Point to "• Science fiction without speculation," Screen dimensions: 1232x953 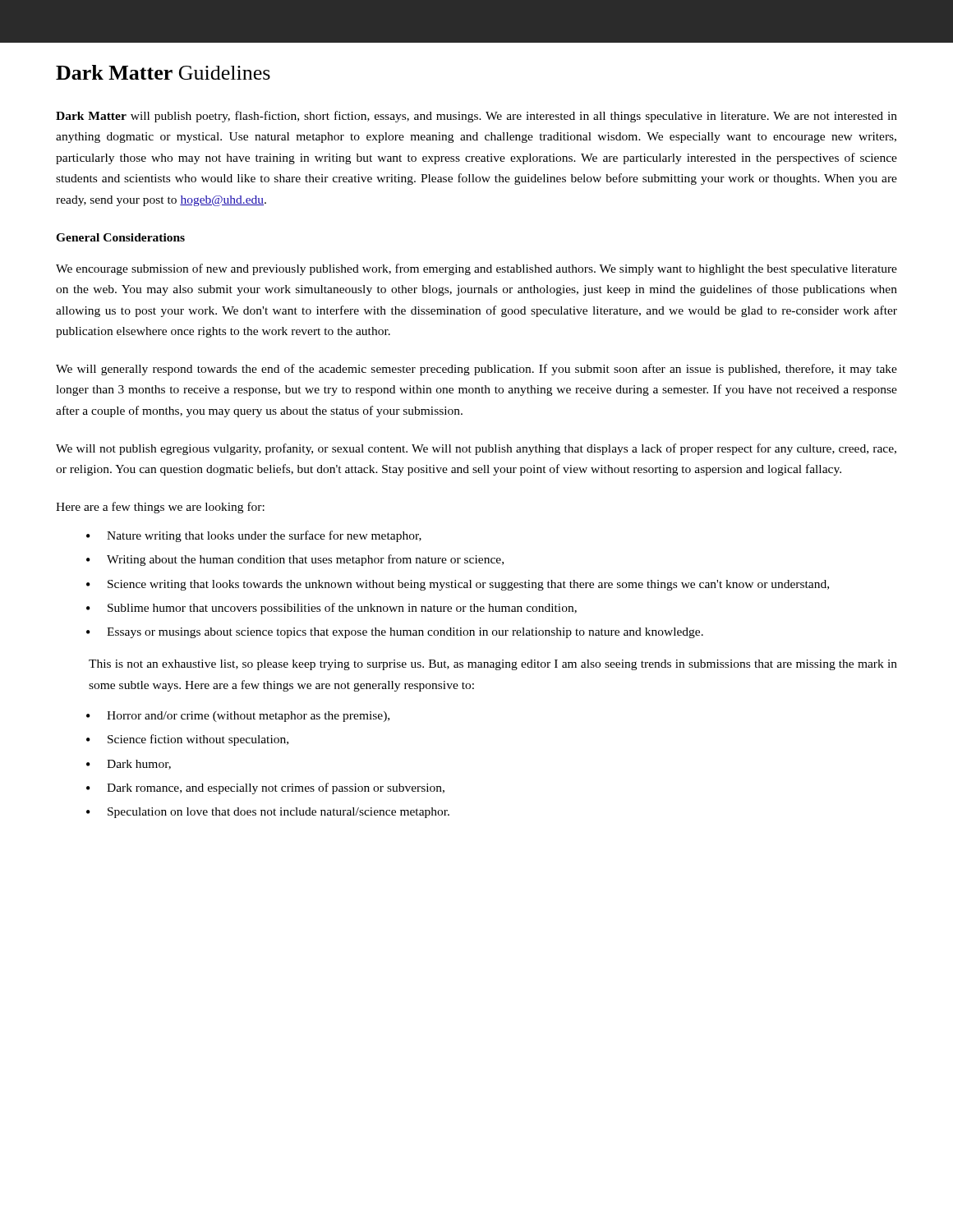coord(187,740)
